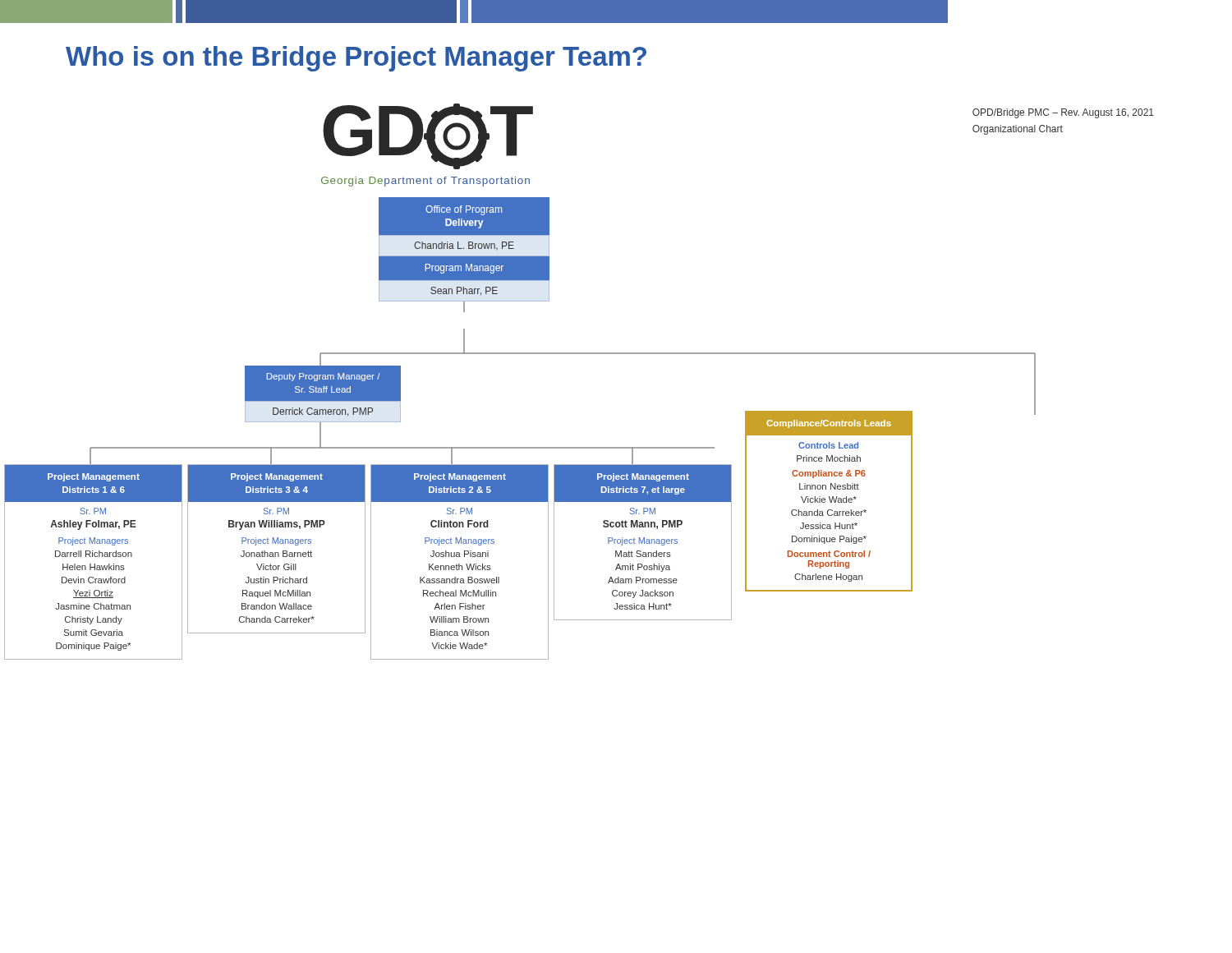Find the block on this page that starts "OPD/Bridge PMC – Rev. August 16,"
Viewport: 1232px width, 953px height.
(x=1063, y=121)
